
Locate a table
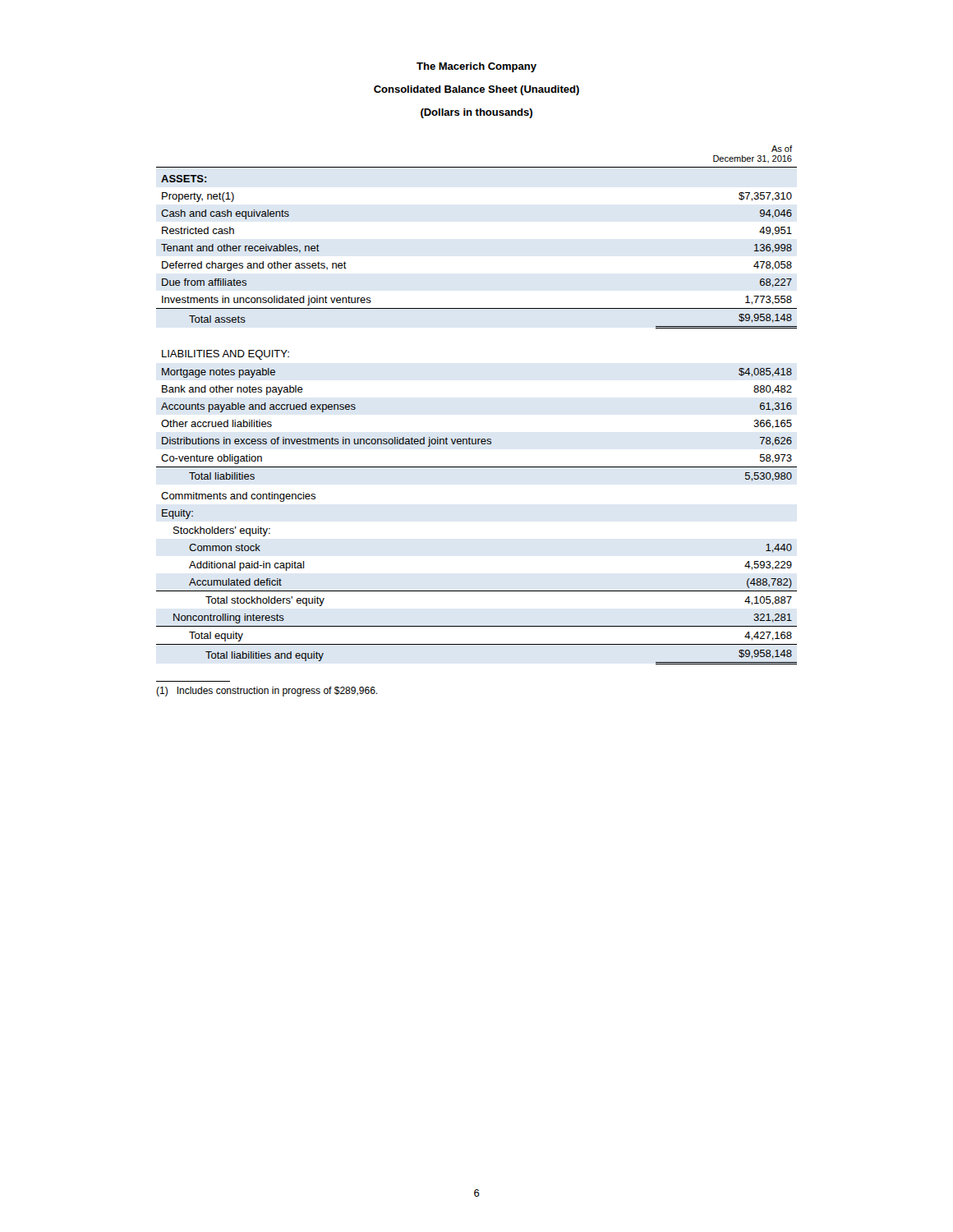(x=476, y=403)
